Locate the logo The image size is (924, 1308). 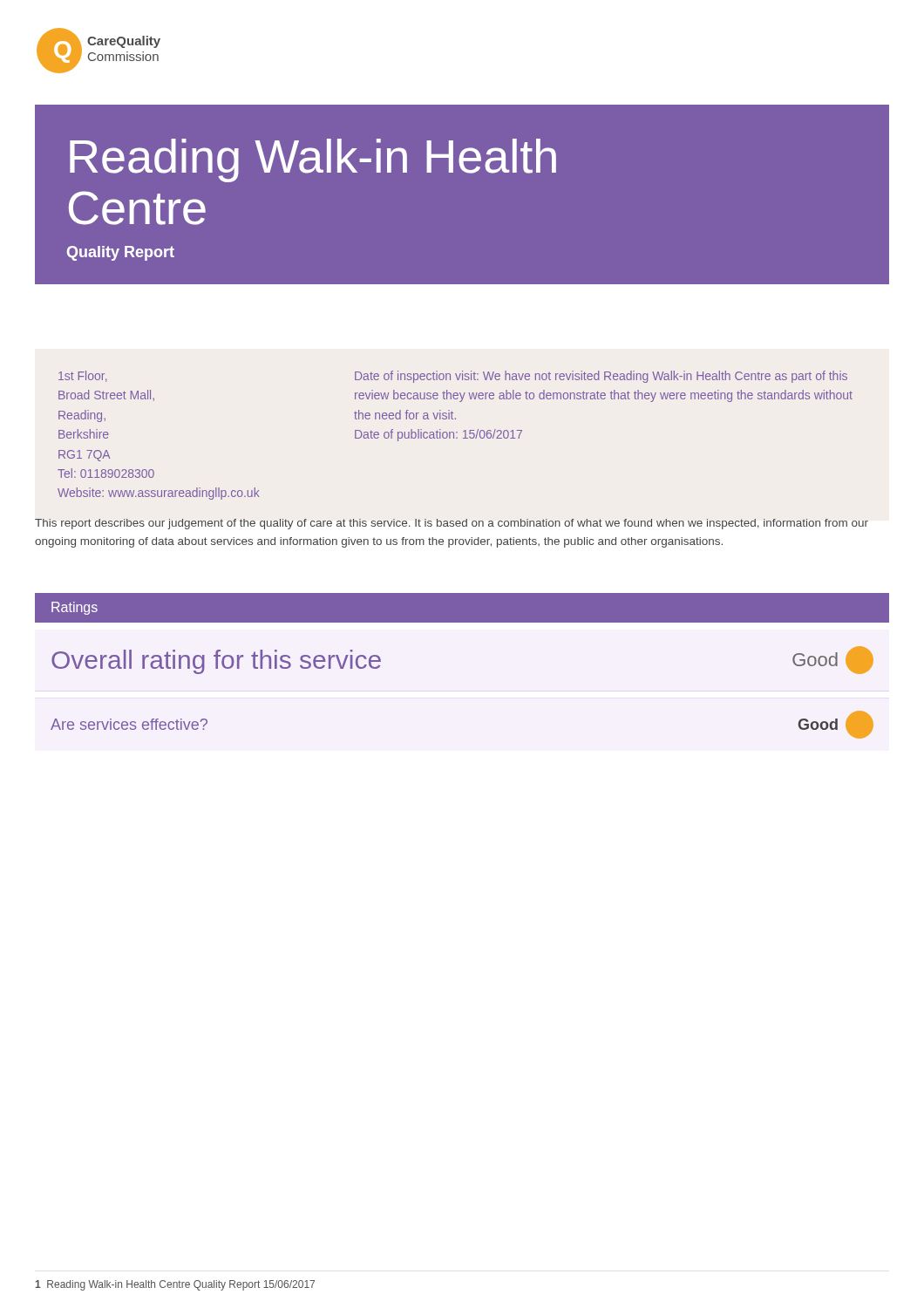click(x=122, y=54)
